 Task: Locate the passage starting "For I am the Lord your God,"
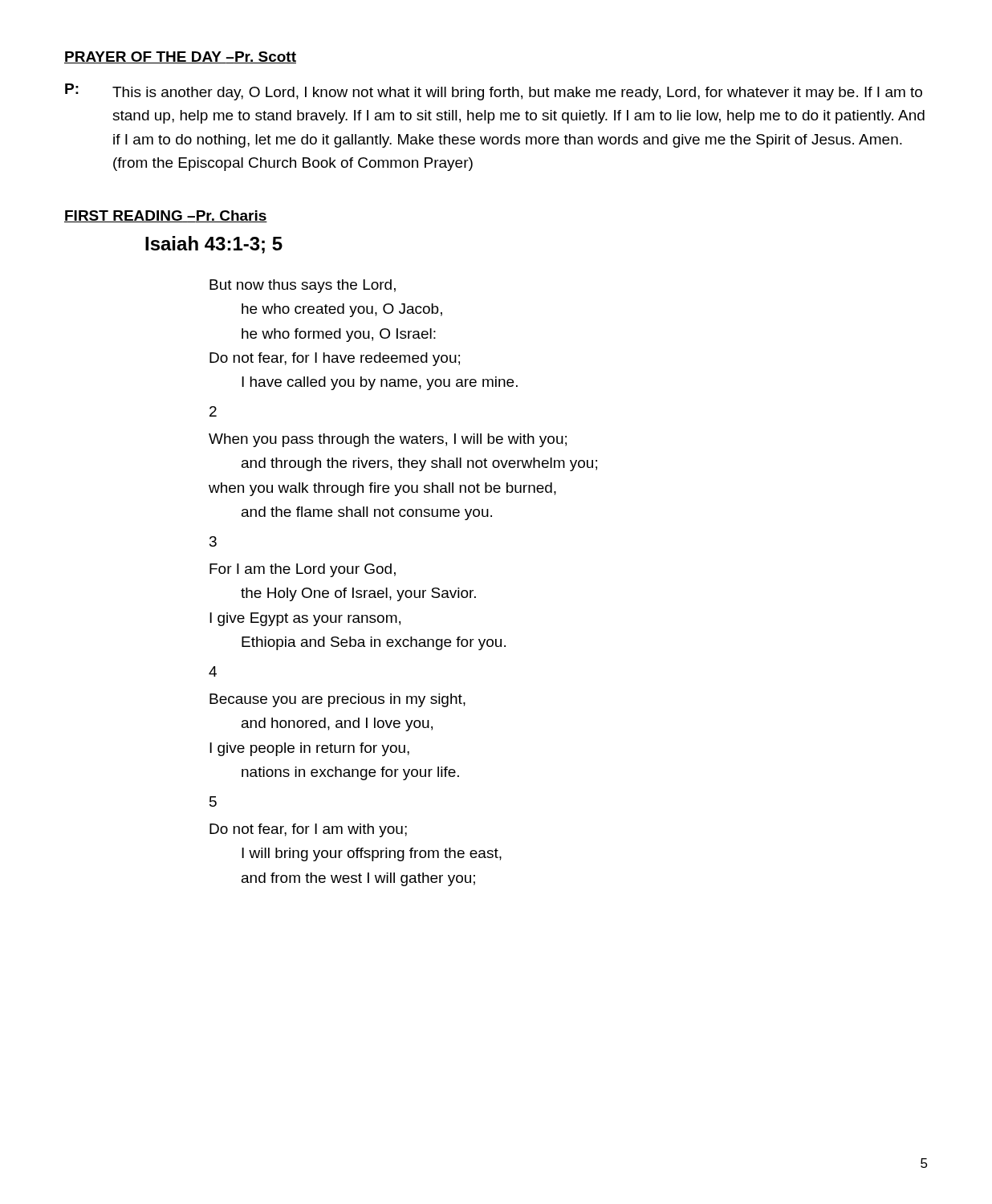(303, 570)
